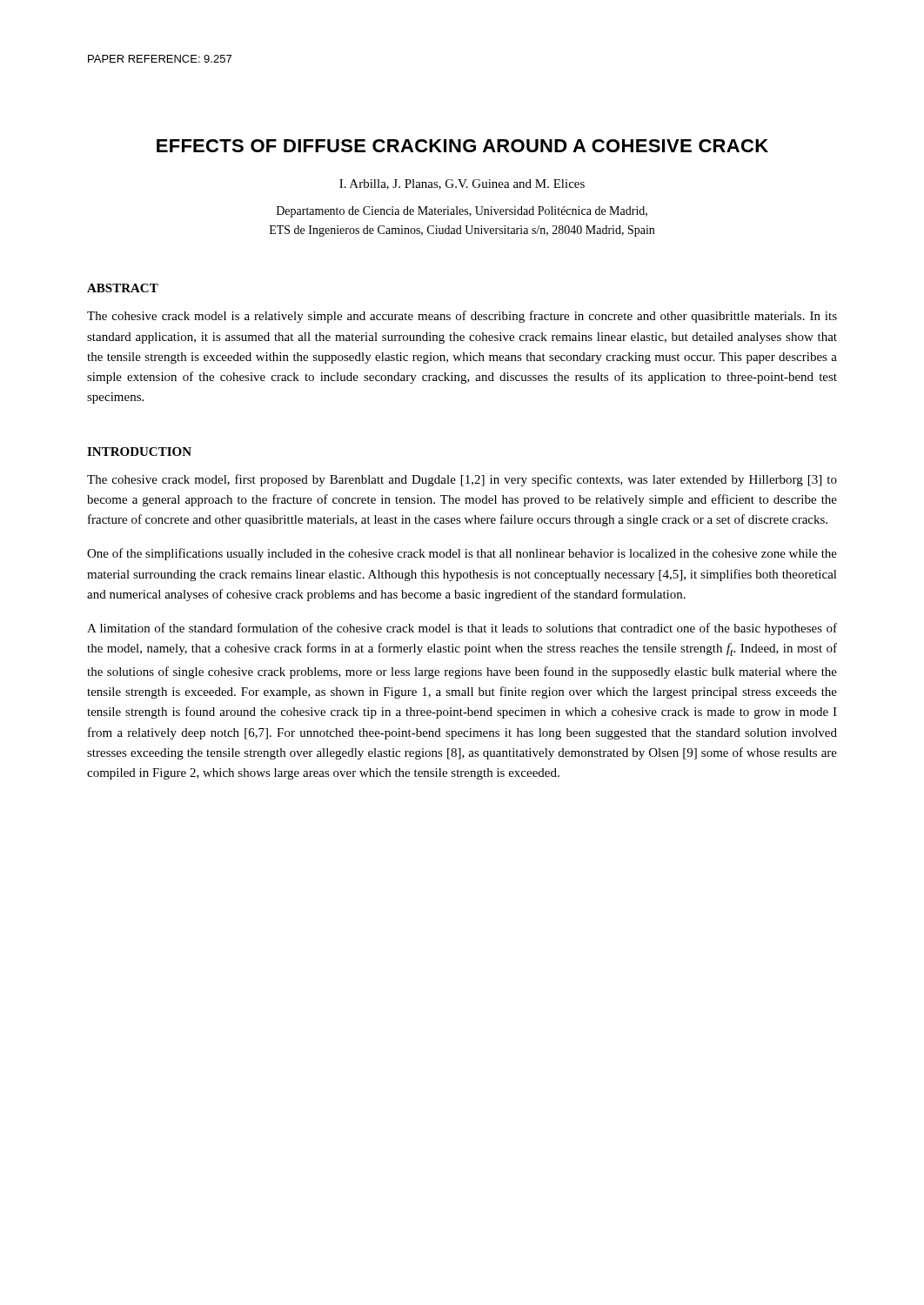Point to the element starting "Departamento de Ciencia de Materiales, Universidad"
This screenshot has width=924, height=1305.
(462, 220)
